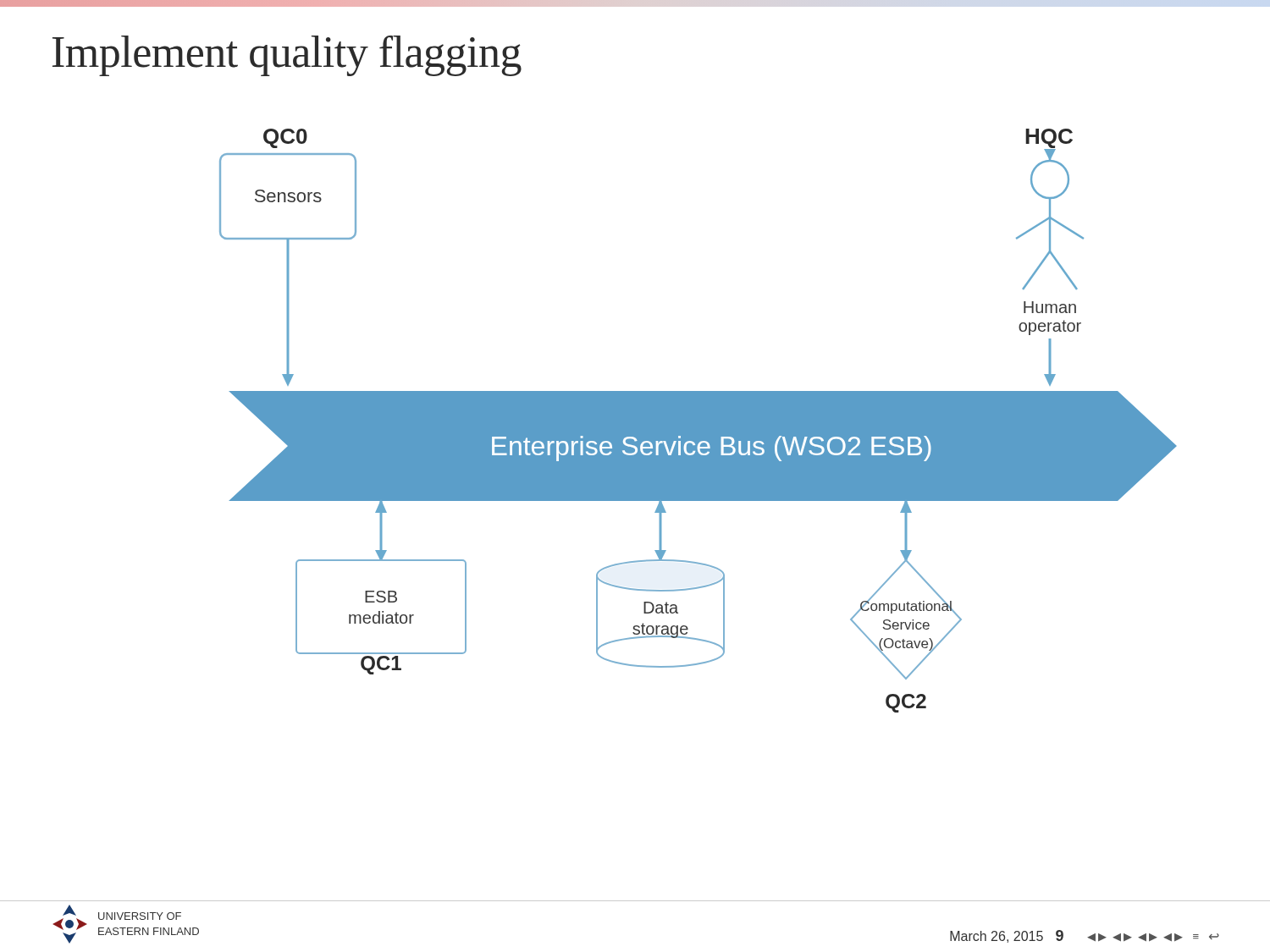Point to "Implement quality flagging"
Image resolution: width=1270 pixels, height=952 pixels.
coord(286,52)
